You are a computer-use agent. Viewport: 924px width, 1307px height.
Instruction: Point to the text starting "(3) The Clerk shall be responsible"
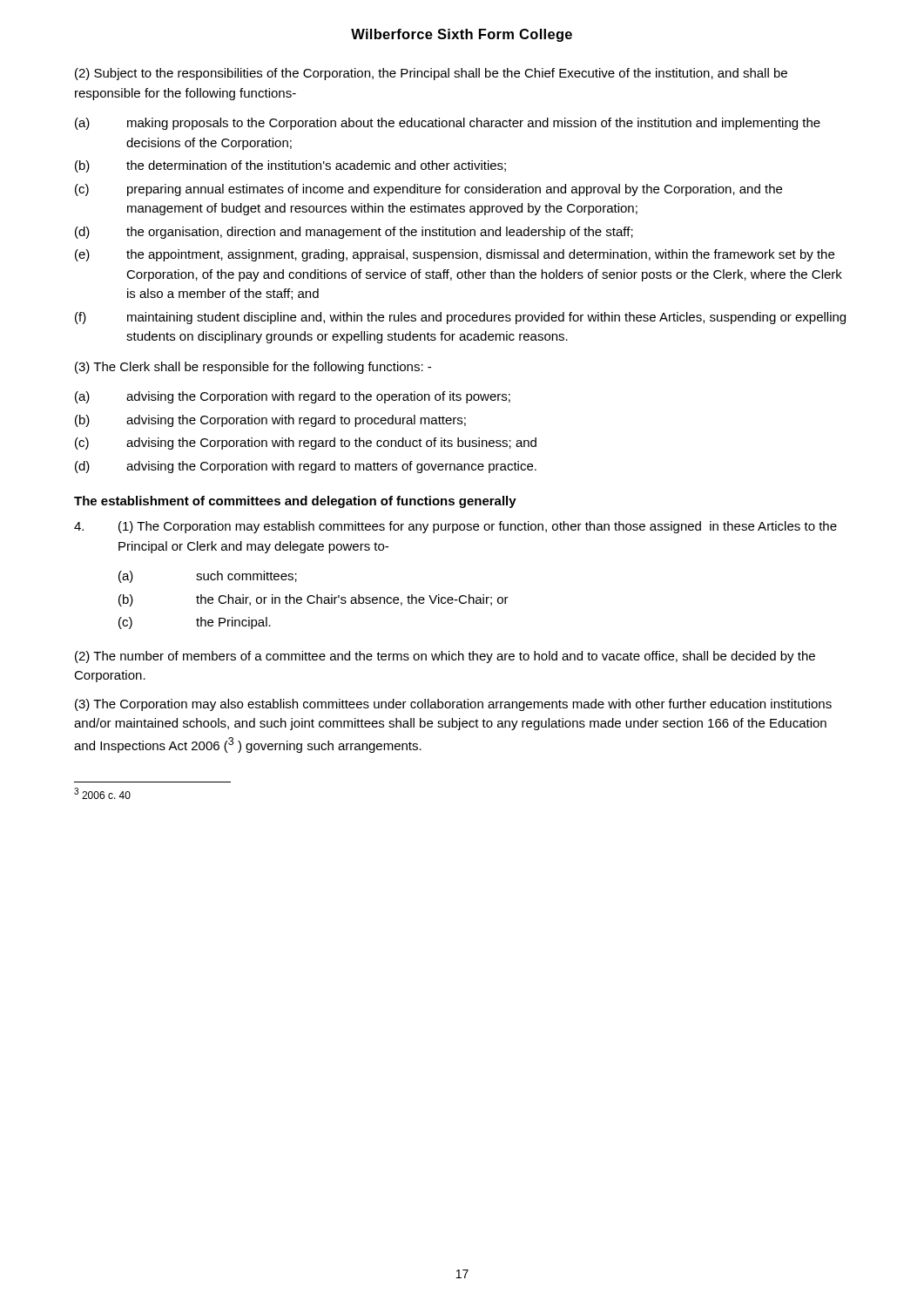point(253,366)
